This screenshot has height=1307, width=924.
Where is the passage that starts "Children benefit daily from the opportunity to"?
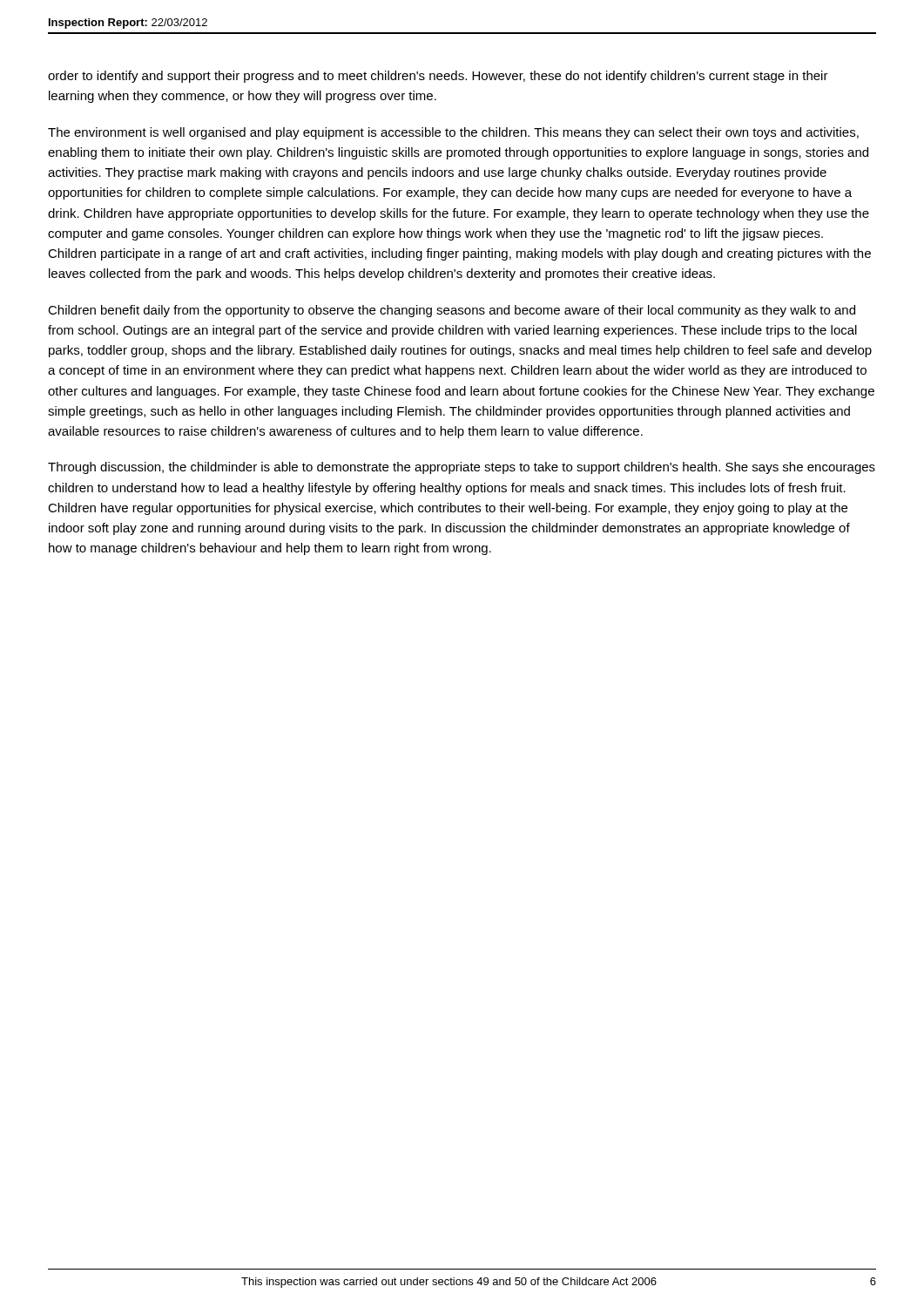point(461,370)
